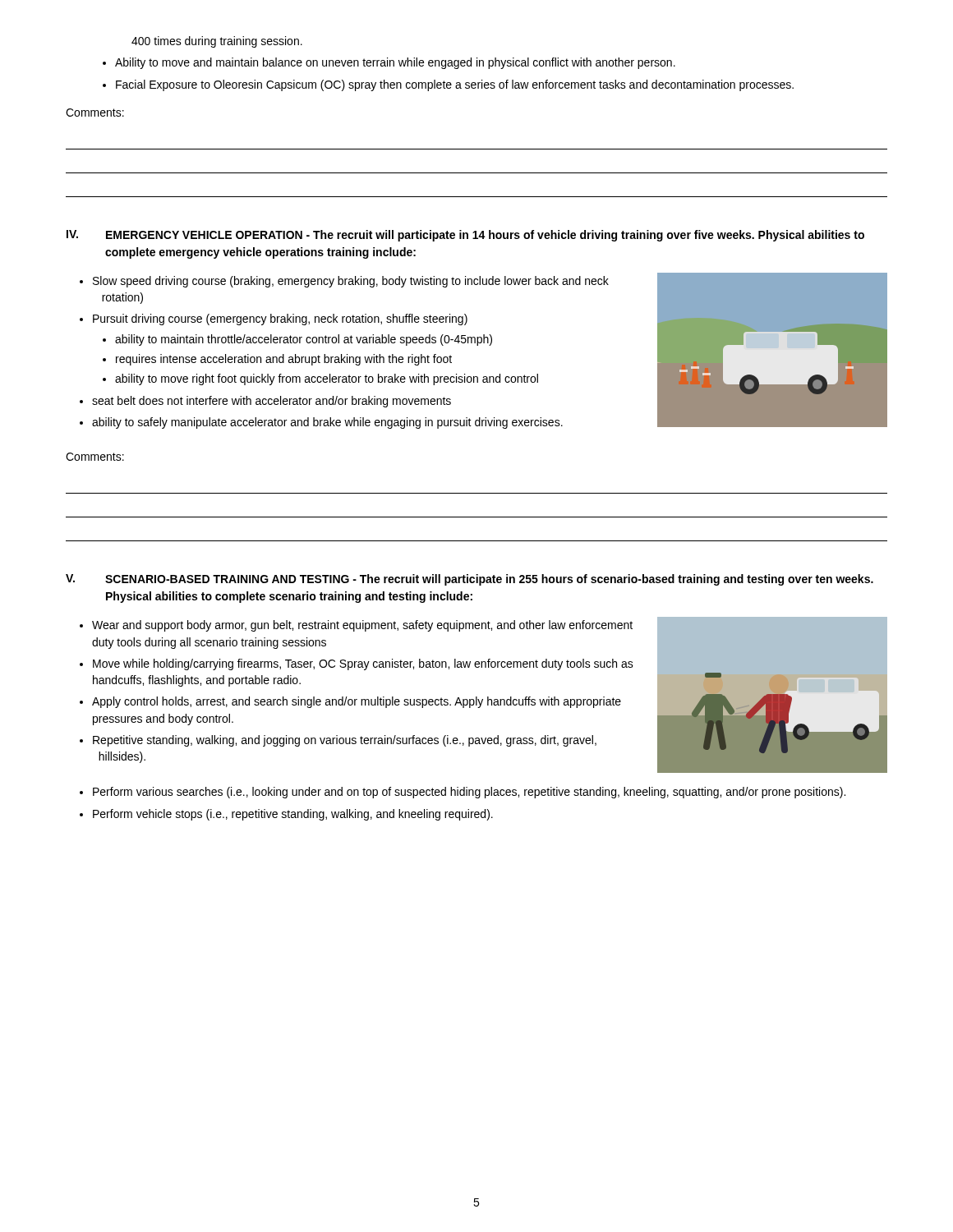The width and height of the screenshot is (953, 1232).
Task: Locate the block of text that opens with "Perform vehicle stops (i.e.,"
Action: (x=293, y=814)
